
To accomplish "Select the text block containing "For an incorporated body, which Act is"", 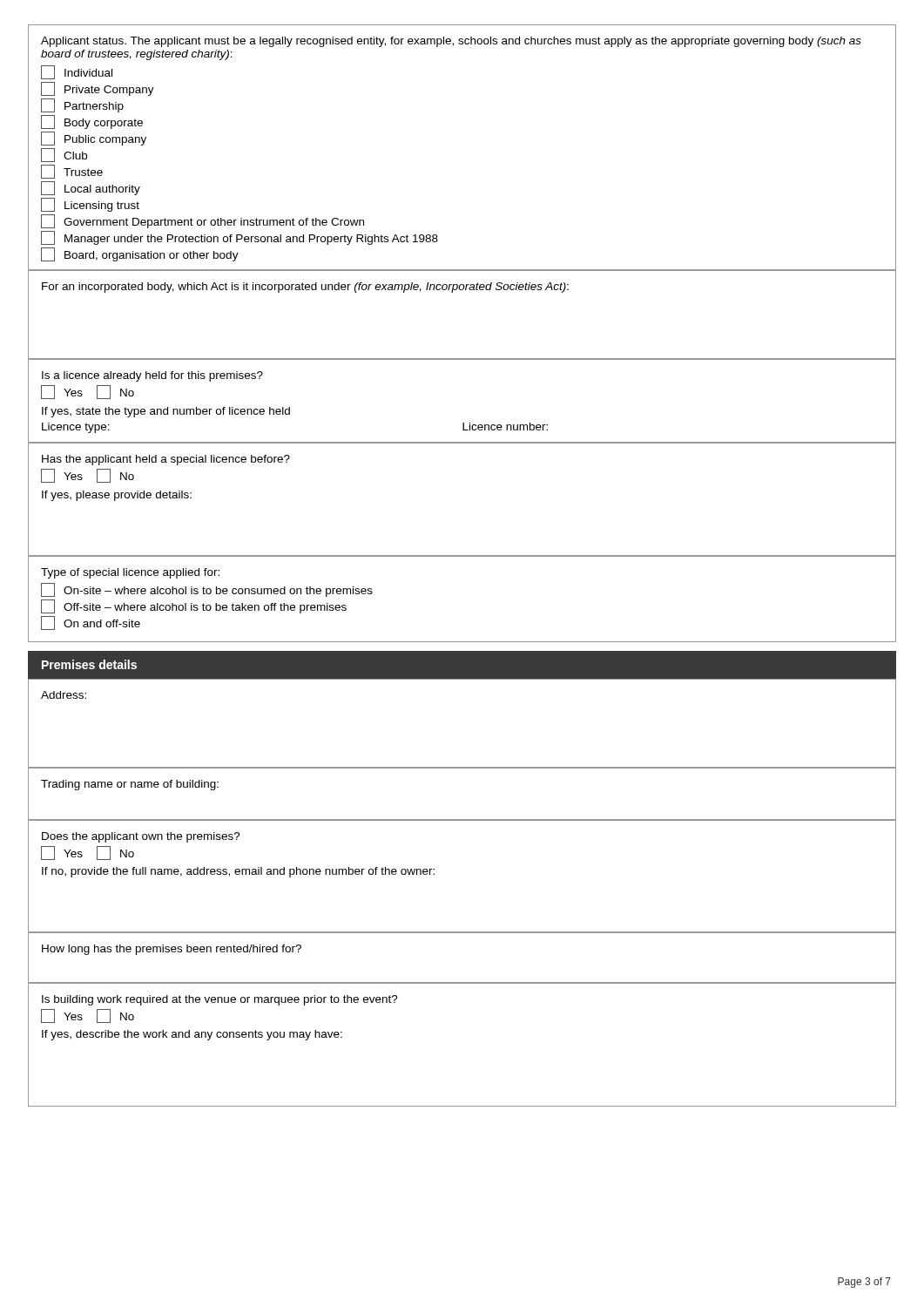I will [x=305, y=288].
